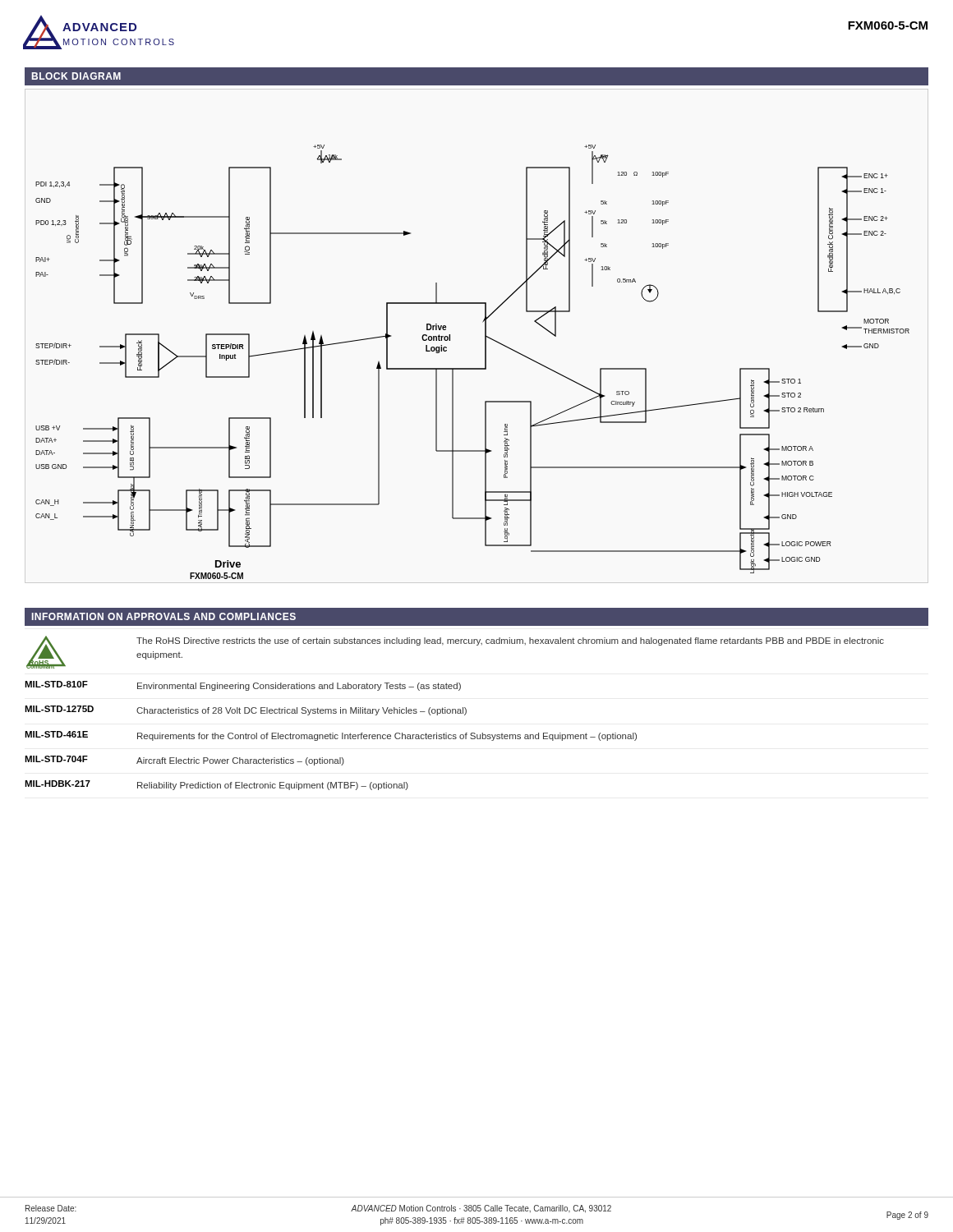
Task: Find the logo
Action: pyautogui.click(x=109, y=33)
